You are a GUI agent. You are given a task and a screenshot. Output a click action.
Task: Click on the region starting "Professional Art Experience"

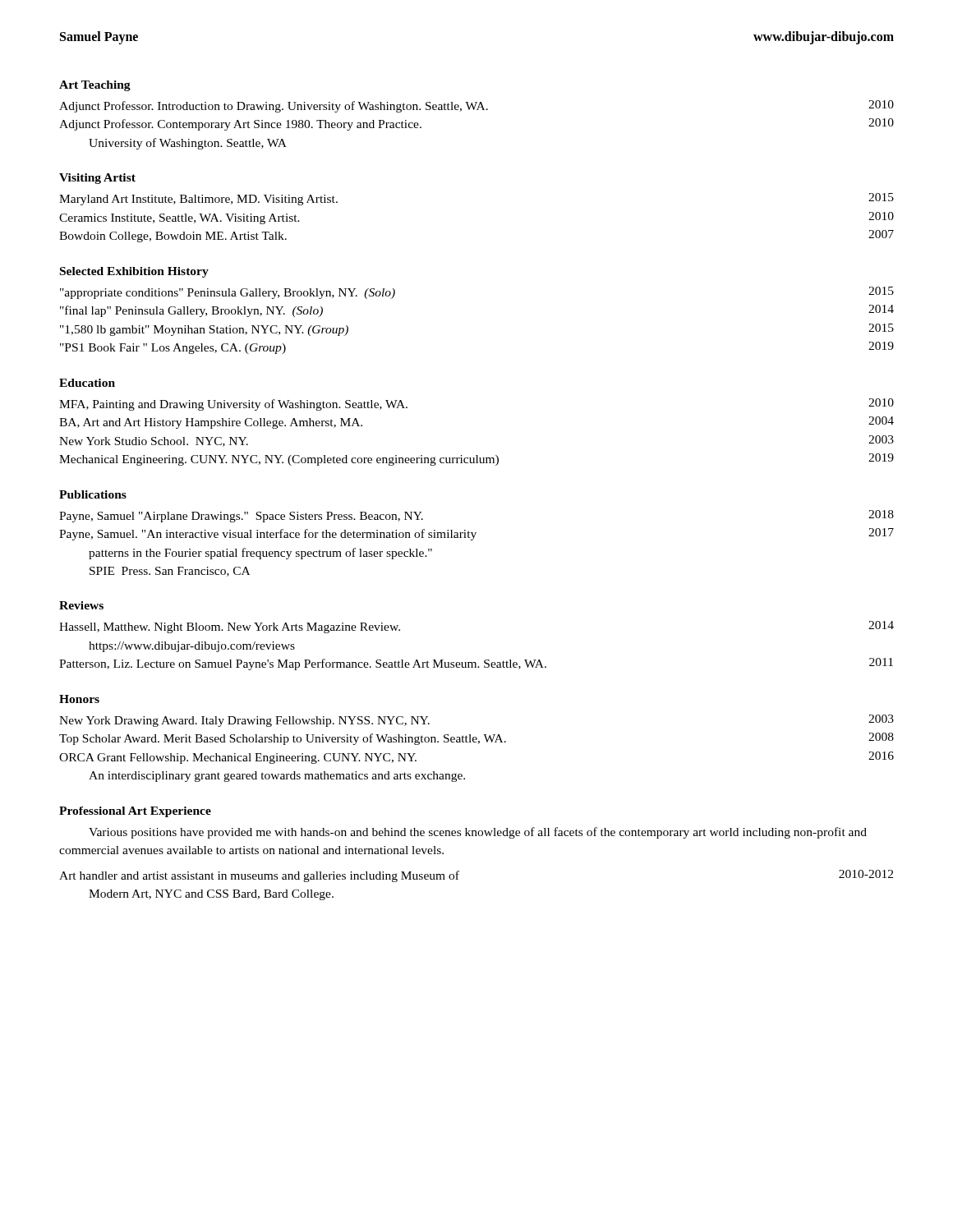135,810
